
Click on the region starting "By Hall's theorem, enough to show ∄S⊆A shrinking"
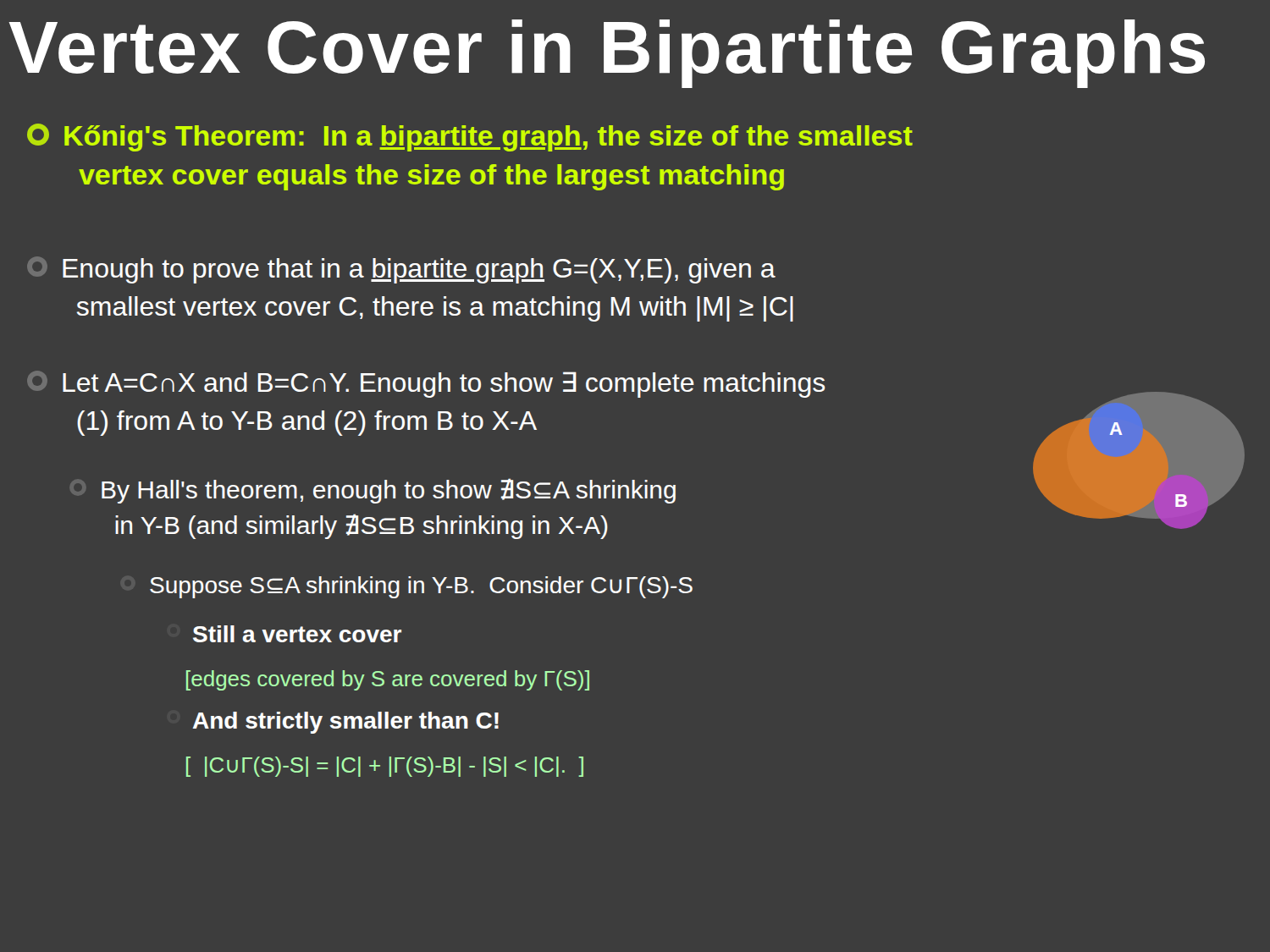tap(372, 508)
